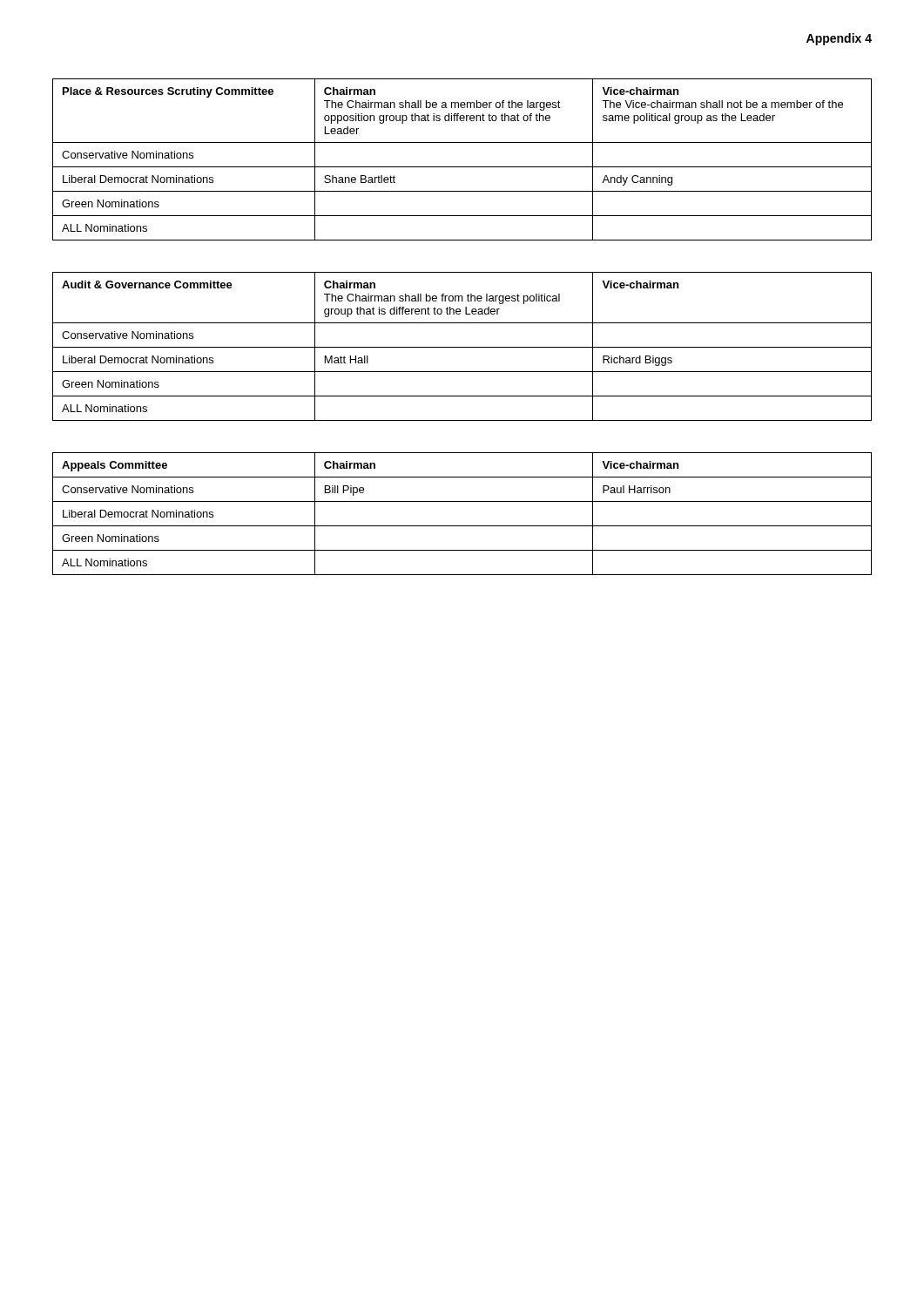Select the table that reads "Audit & Governance Committee"
Screen dimensions: 1307x924
(x=462, y=346)
